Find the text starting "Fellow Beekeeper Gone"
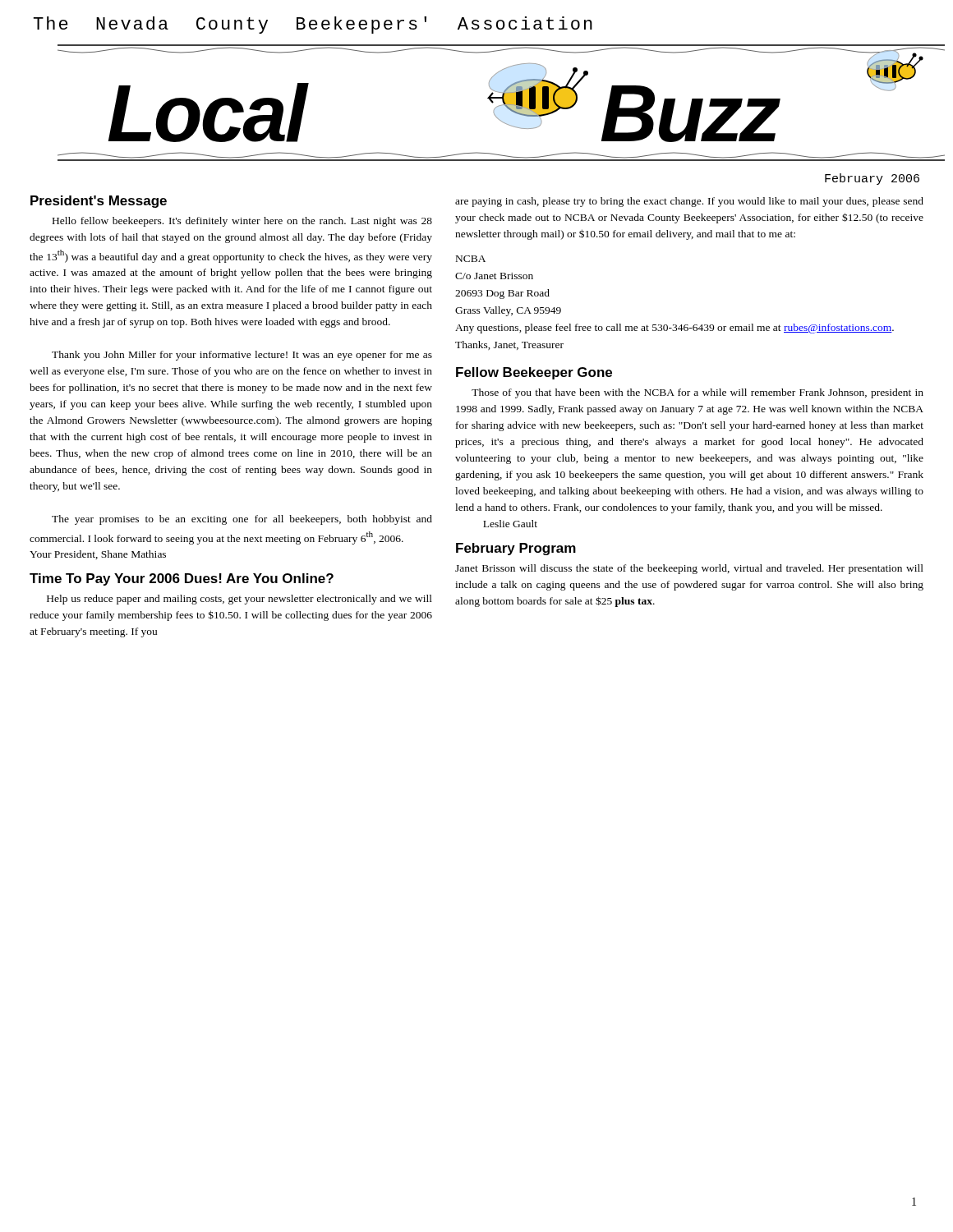The height and width of the screenshot is (1232, 953). 534,373
